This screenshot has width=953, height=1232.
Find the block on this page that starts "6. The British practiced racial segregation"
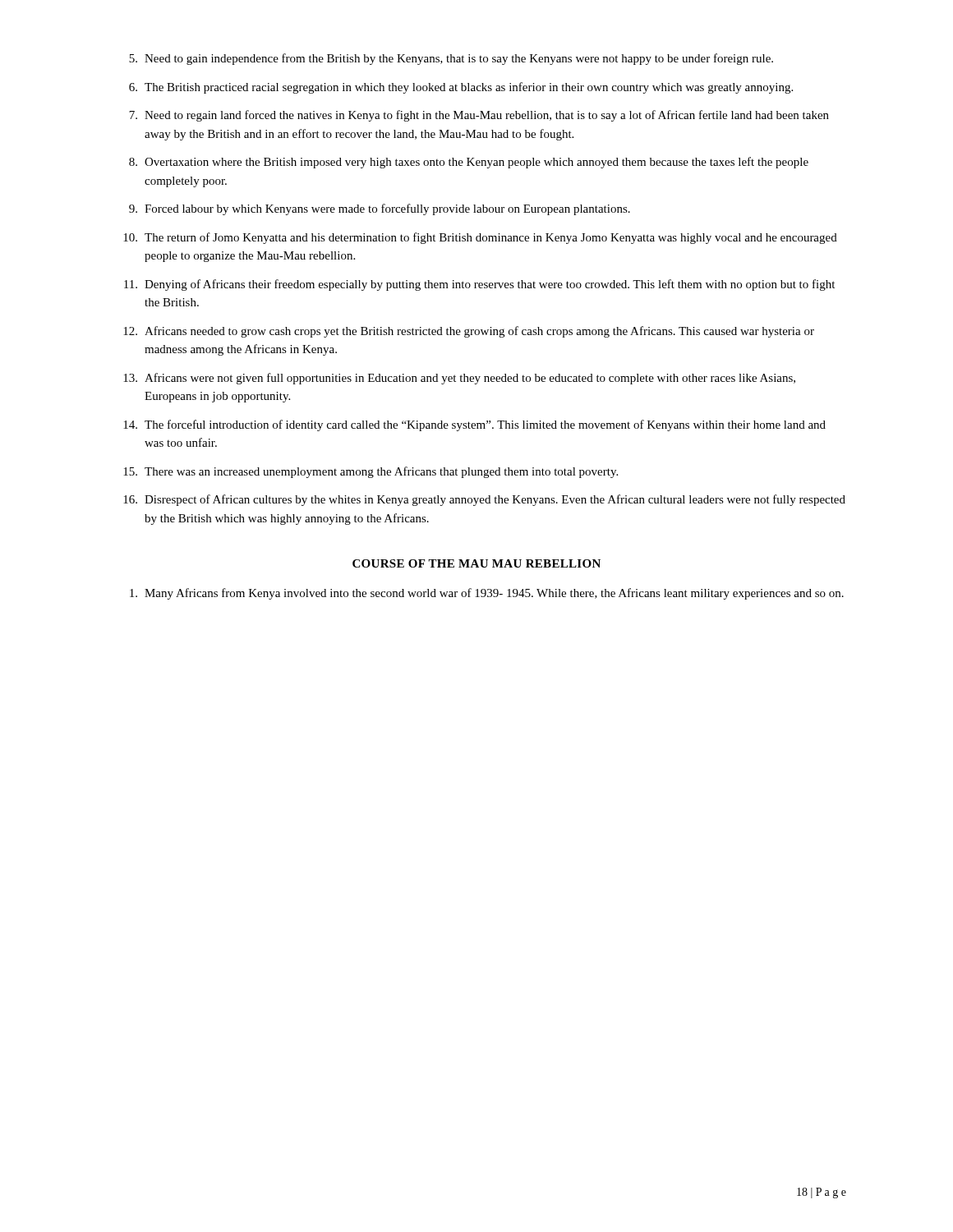click(x=476, y=87)
